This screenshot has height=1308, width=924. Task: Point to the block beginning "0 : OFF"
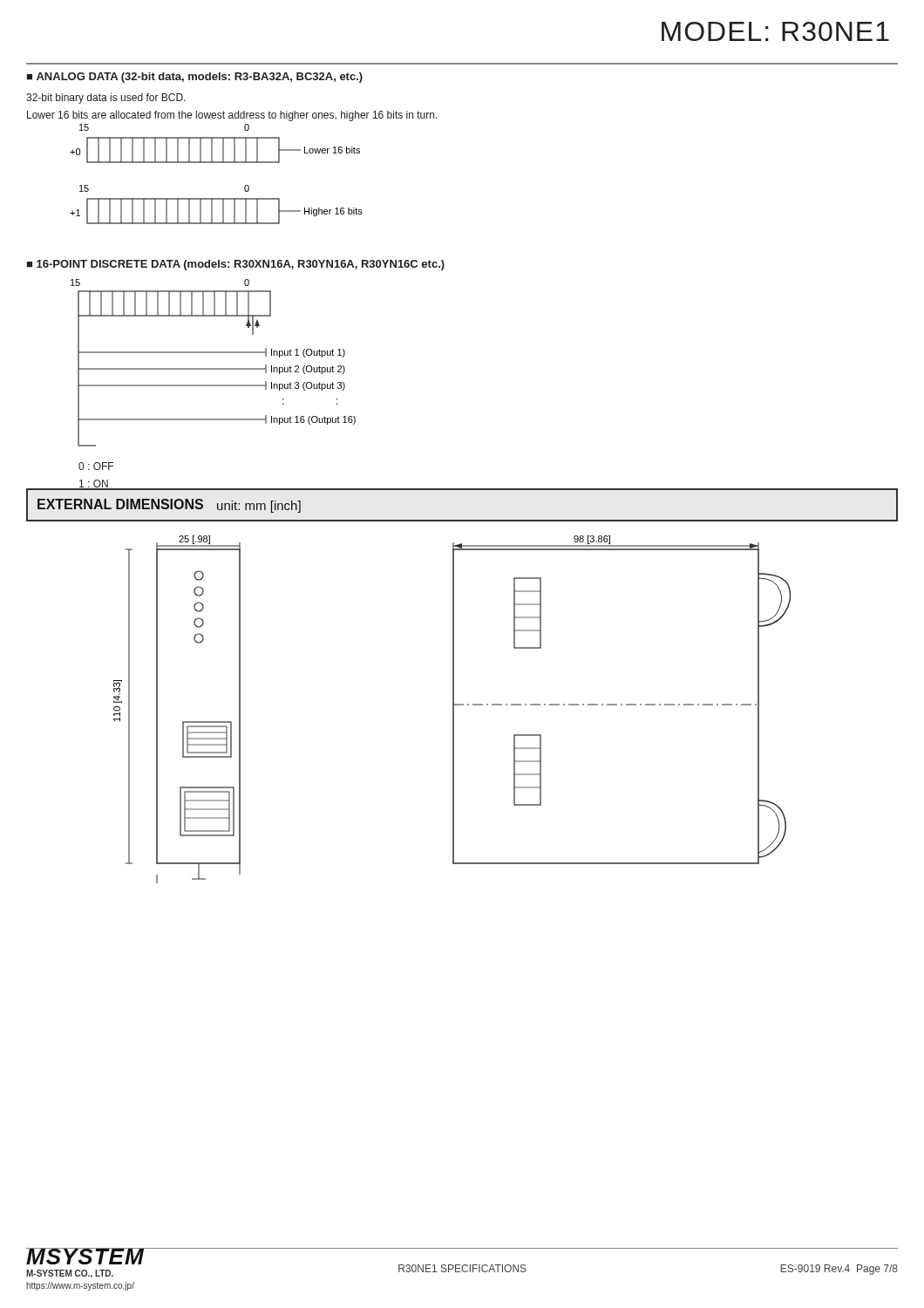96,475
